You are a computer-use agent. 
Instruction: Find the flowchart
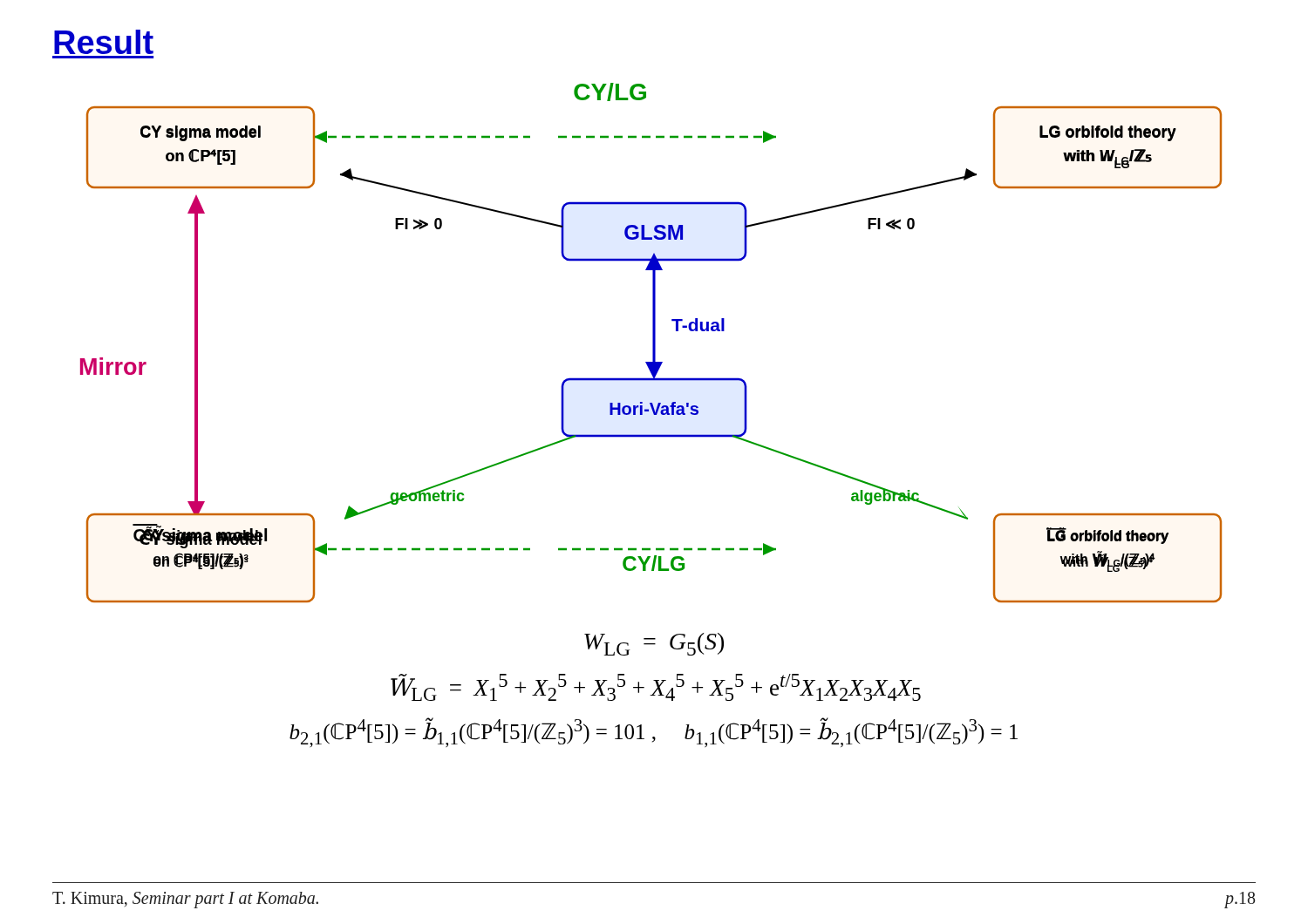[x=654, y=346]
